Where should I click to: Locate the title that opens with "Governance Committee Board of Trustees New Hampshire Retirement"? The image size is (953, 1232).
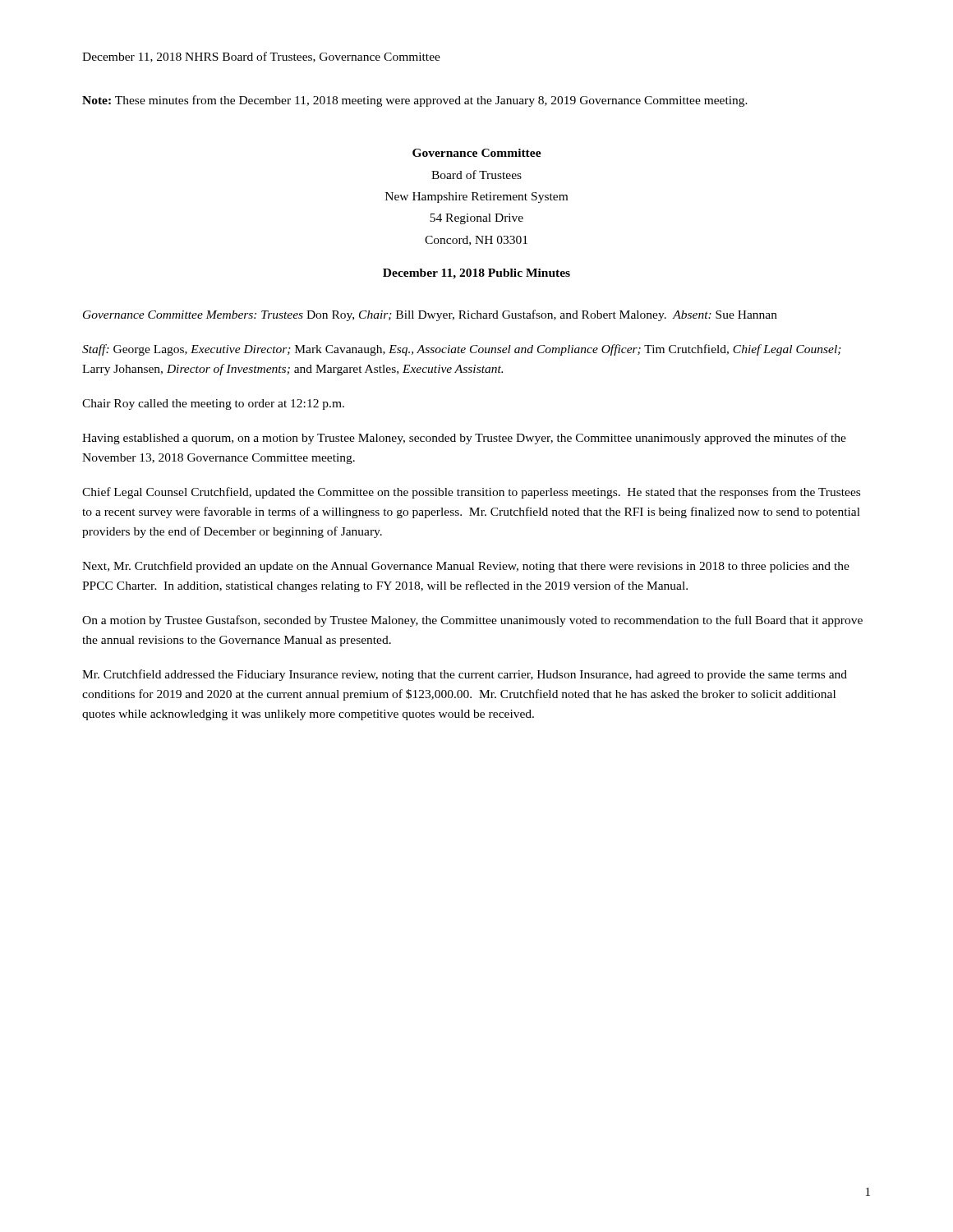pos(476,196)
